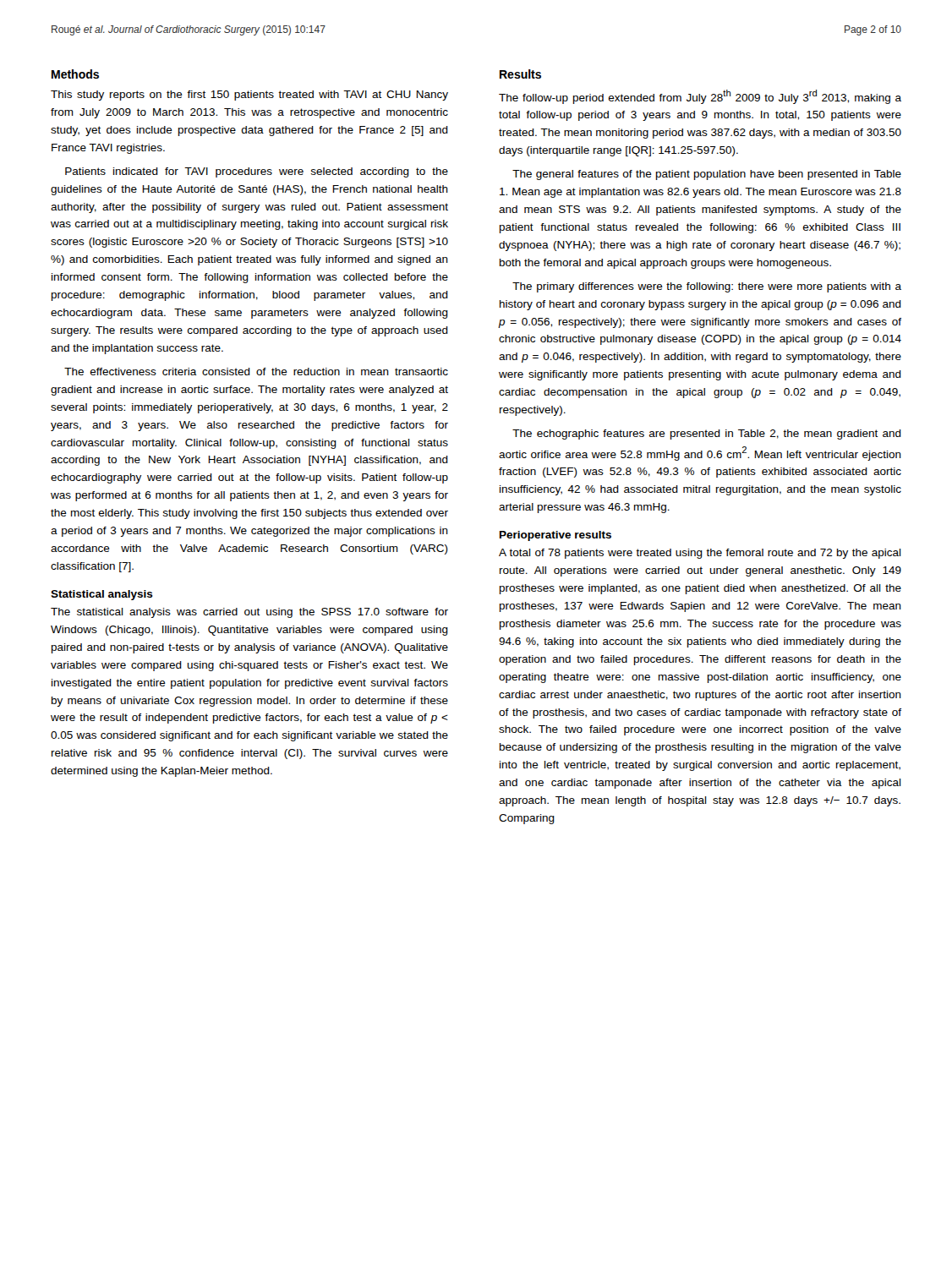Point to the block beginning "The follow-up period extended"

(x=700, y=123)
